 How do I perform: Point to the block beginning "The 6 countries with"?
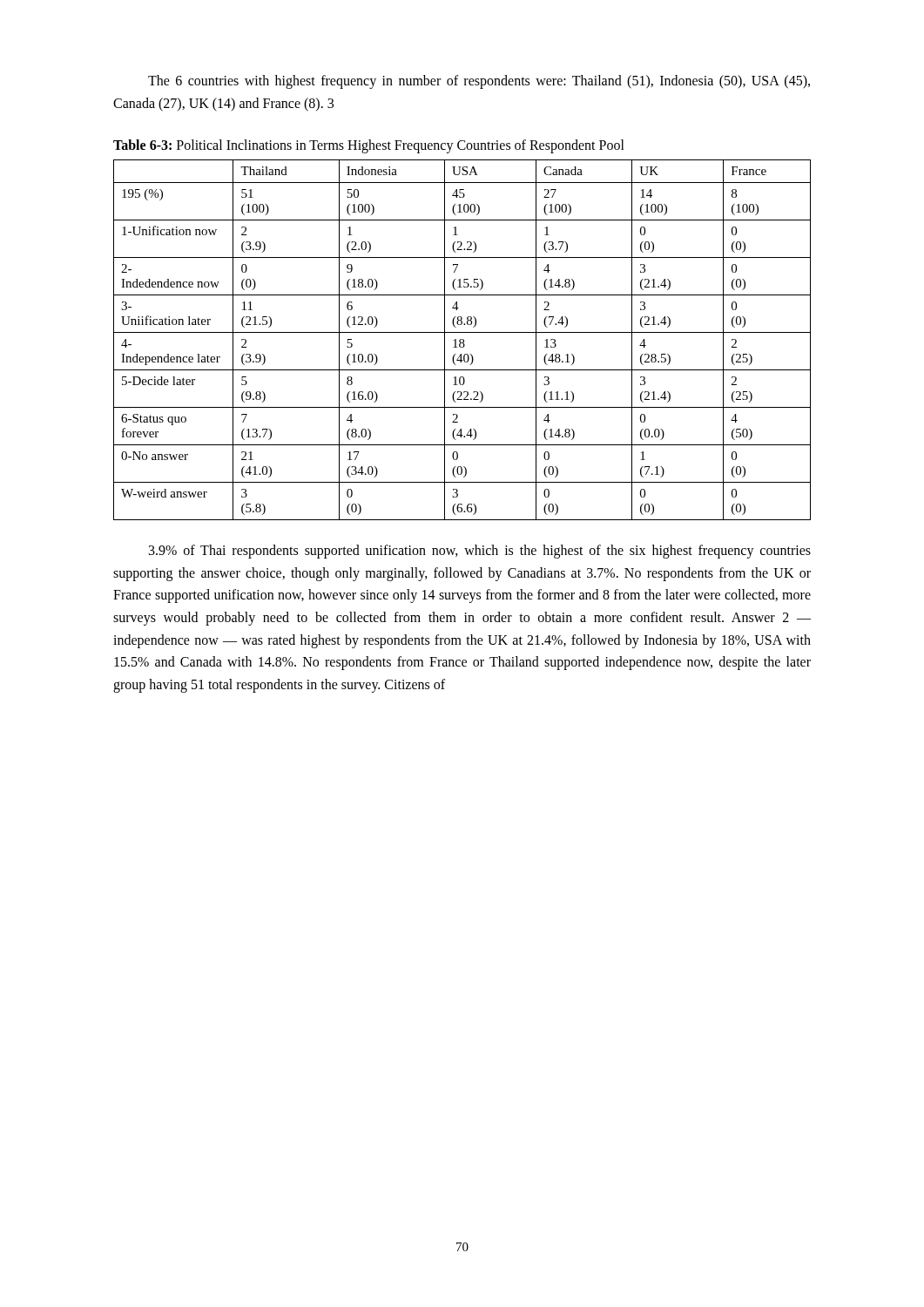tap(462, 92)
